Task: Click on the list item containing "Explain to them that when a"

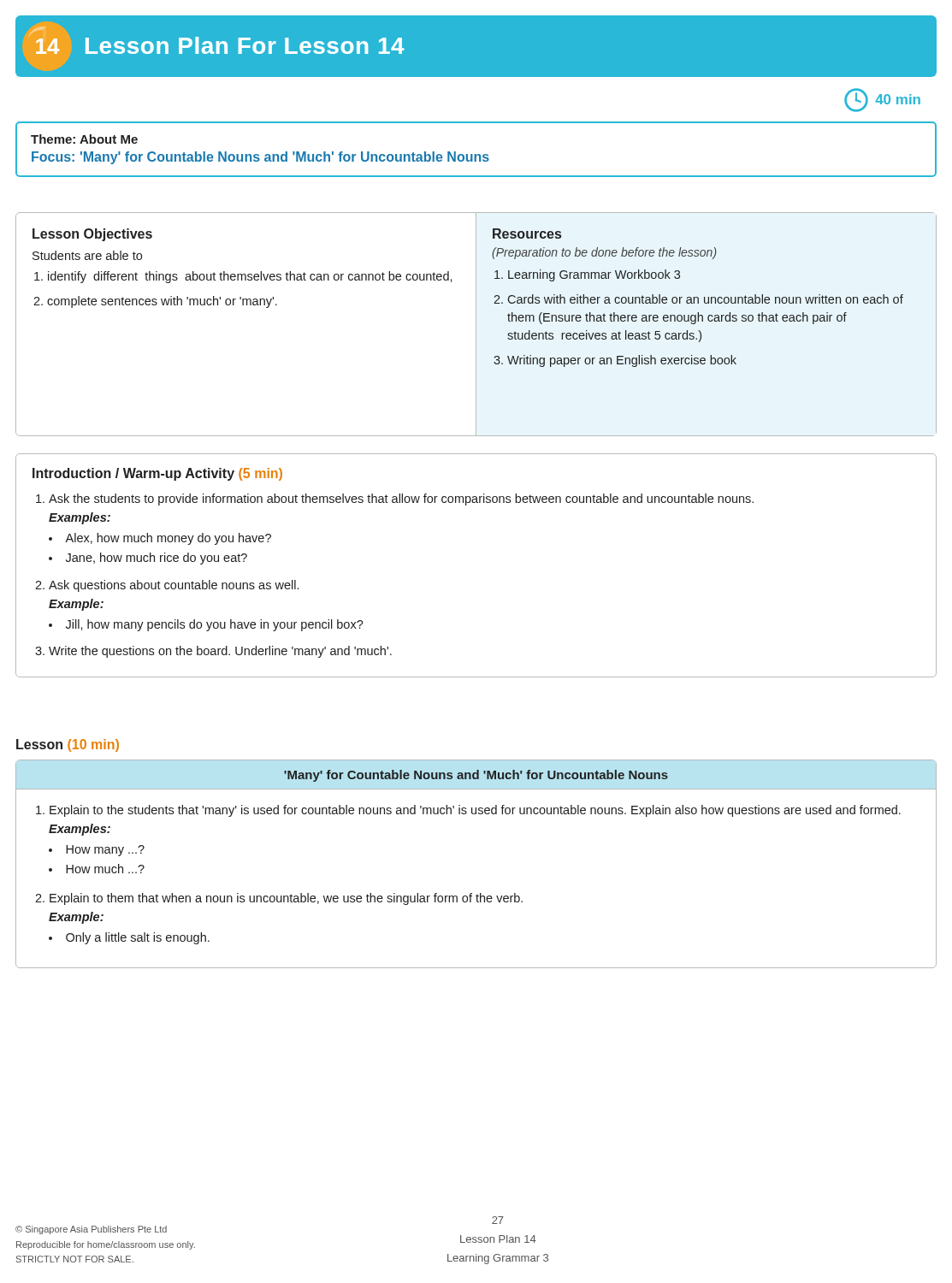Action: 286,899
